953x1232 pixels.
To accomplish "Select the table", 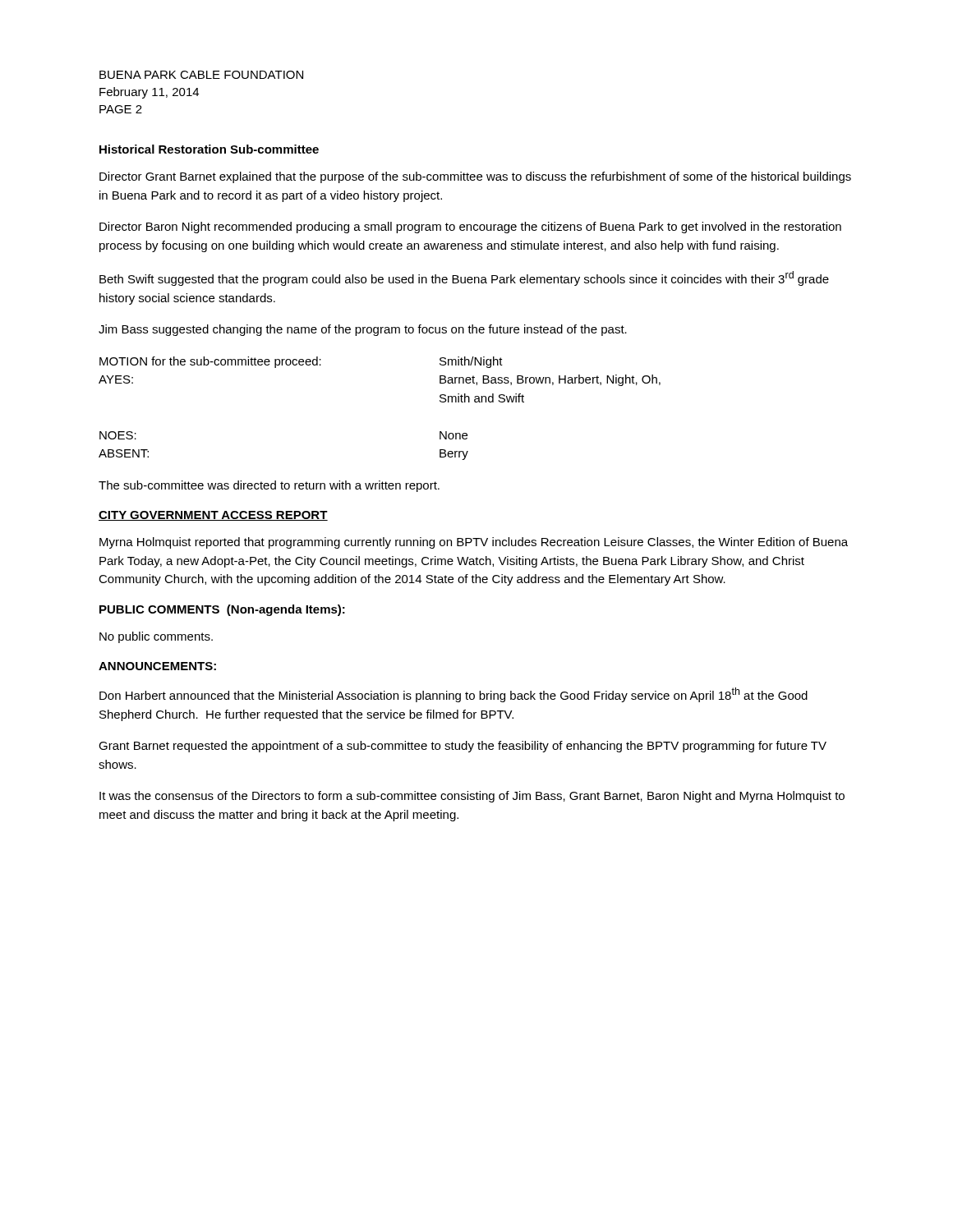I will point(476,407).
